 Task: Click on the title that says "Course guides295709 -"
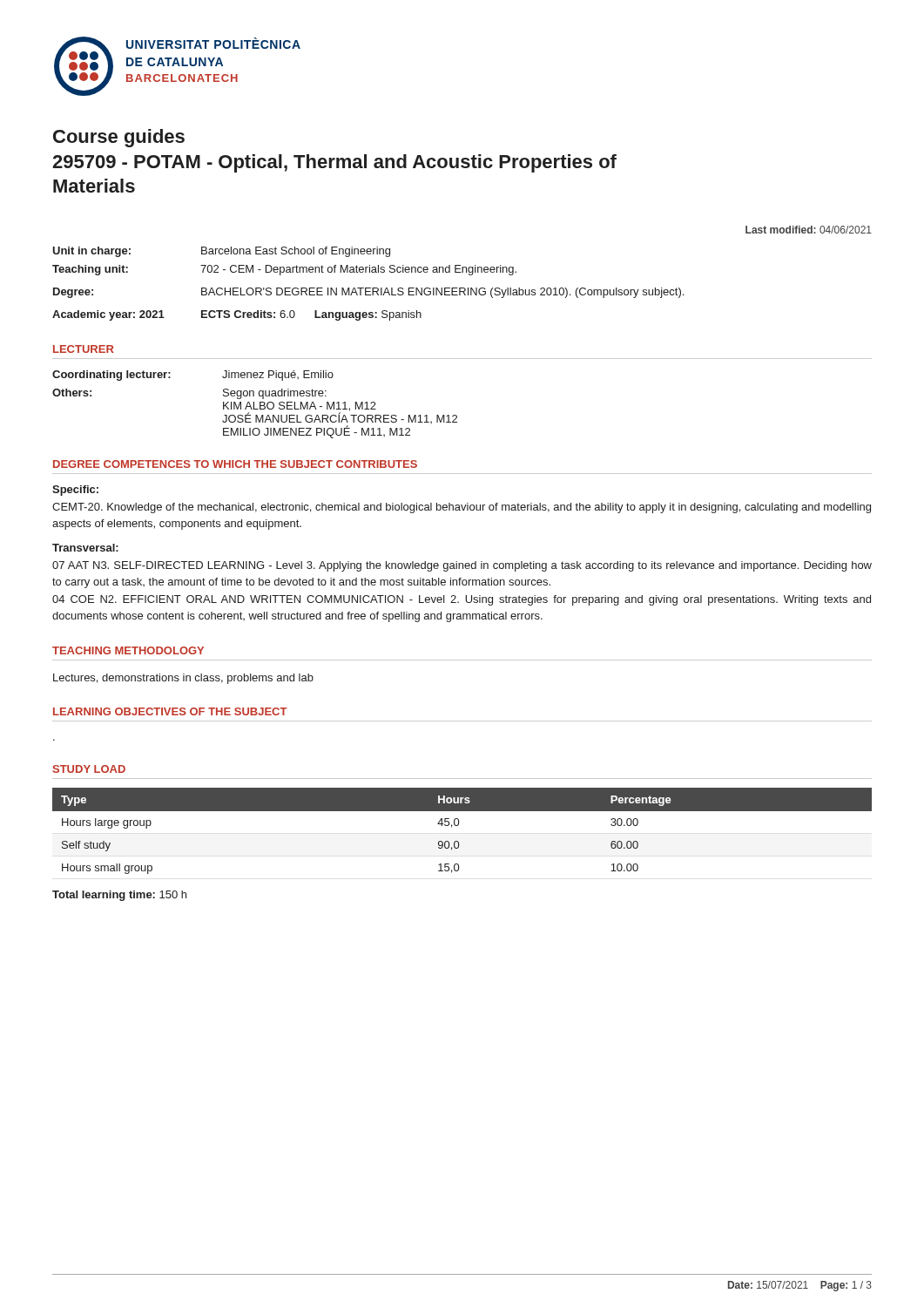click(462, 162)
